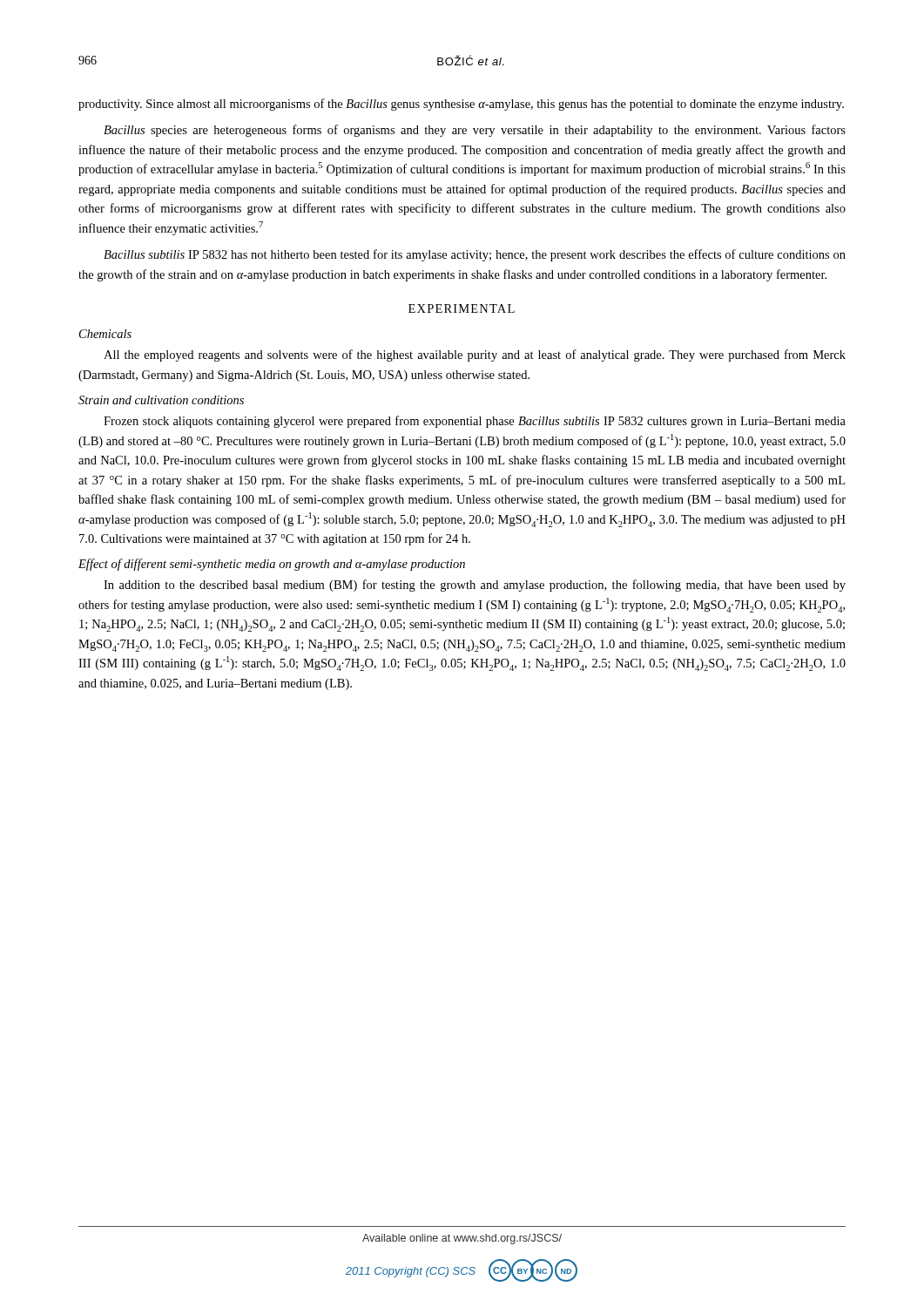Point to the passage starting "2011 Copyright (CC) SCS"

coord(411,1270)
